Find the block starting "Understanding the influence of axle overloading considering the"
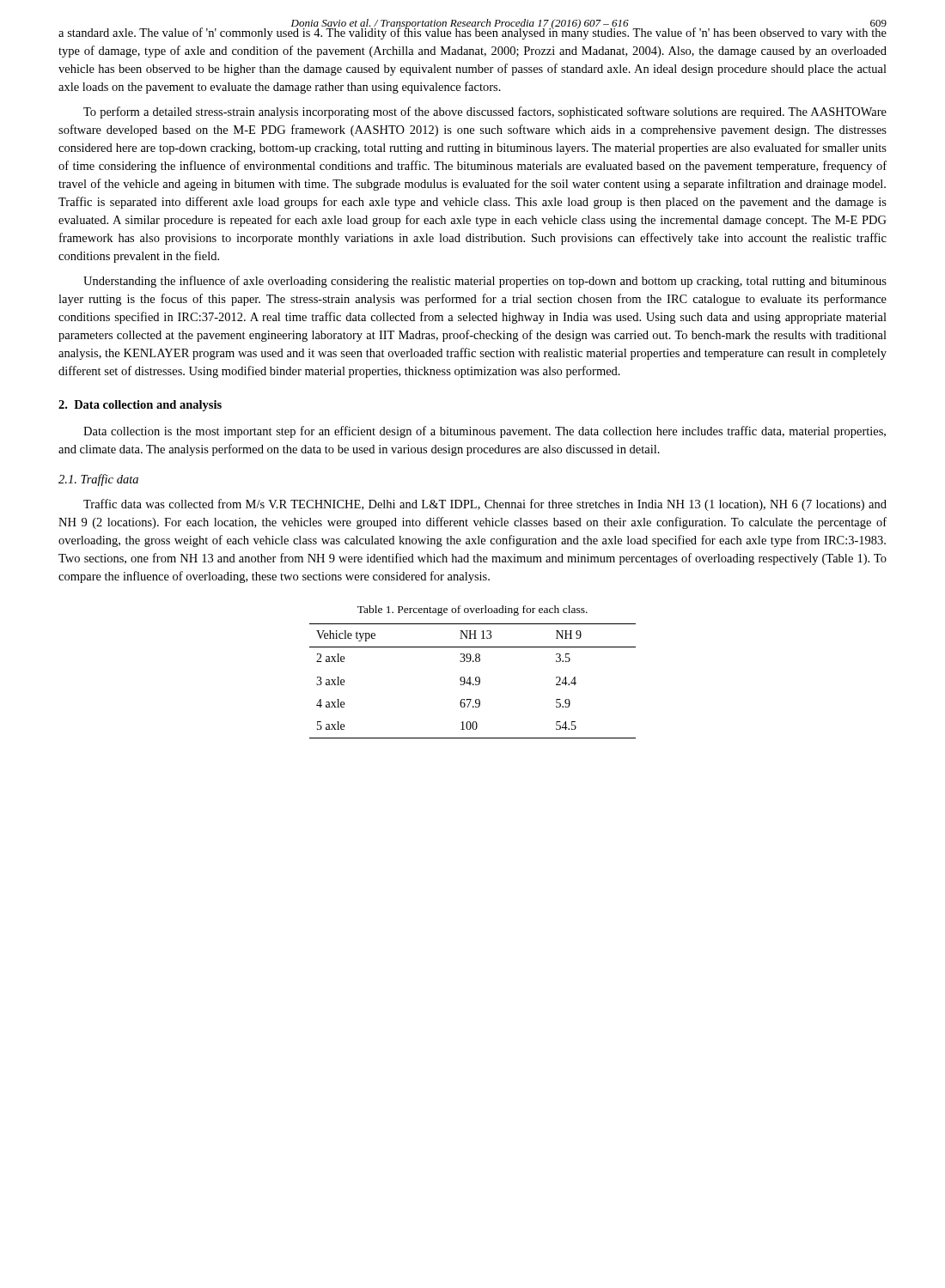Image resolution: width=945 pixels, height=1288 pixels. (x=472, y=327)
